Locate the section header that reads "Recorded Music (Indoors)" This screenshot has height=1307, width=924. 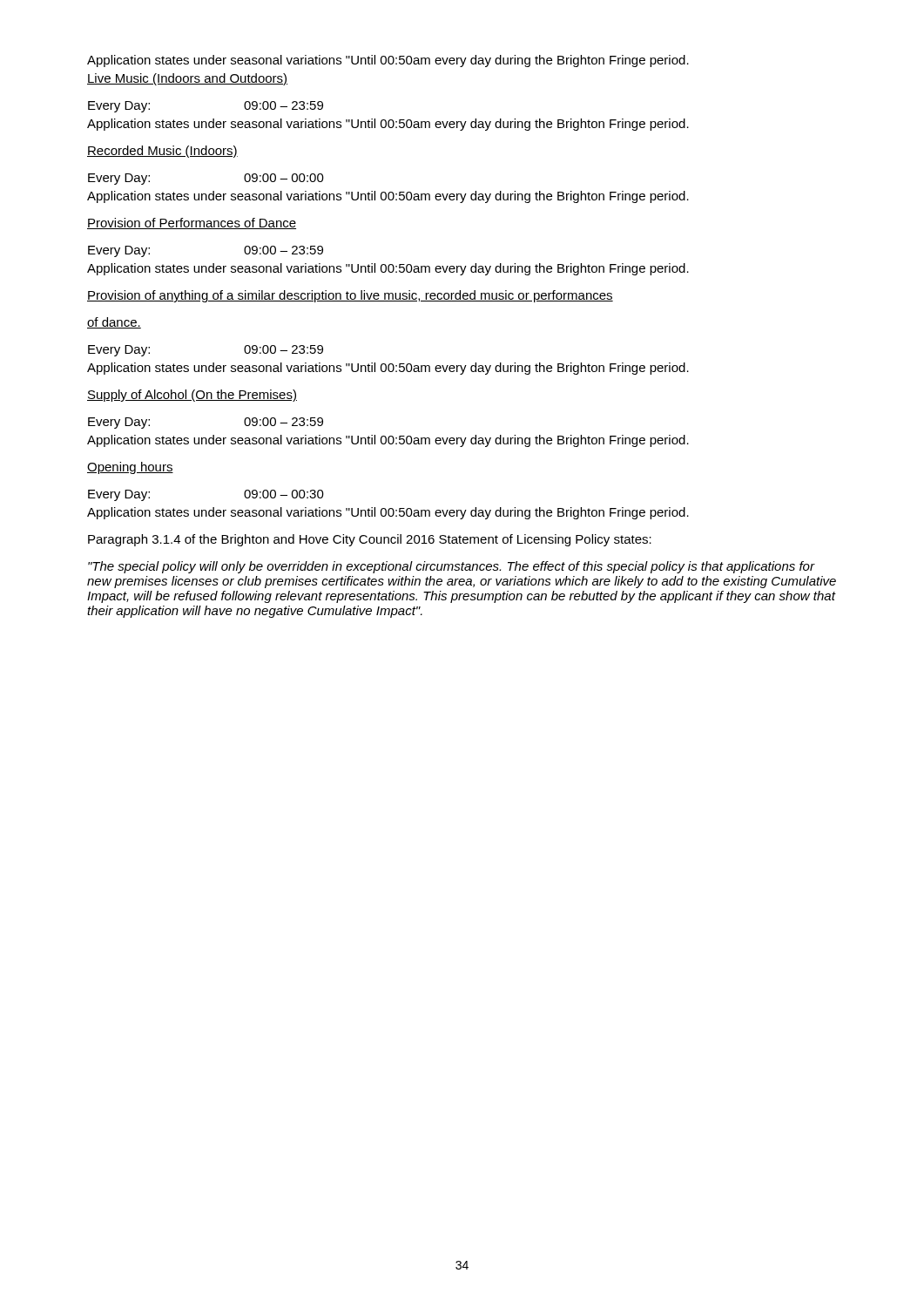[162, 150]
